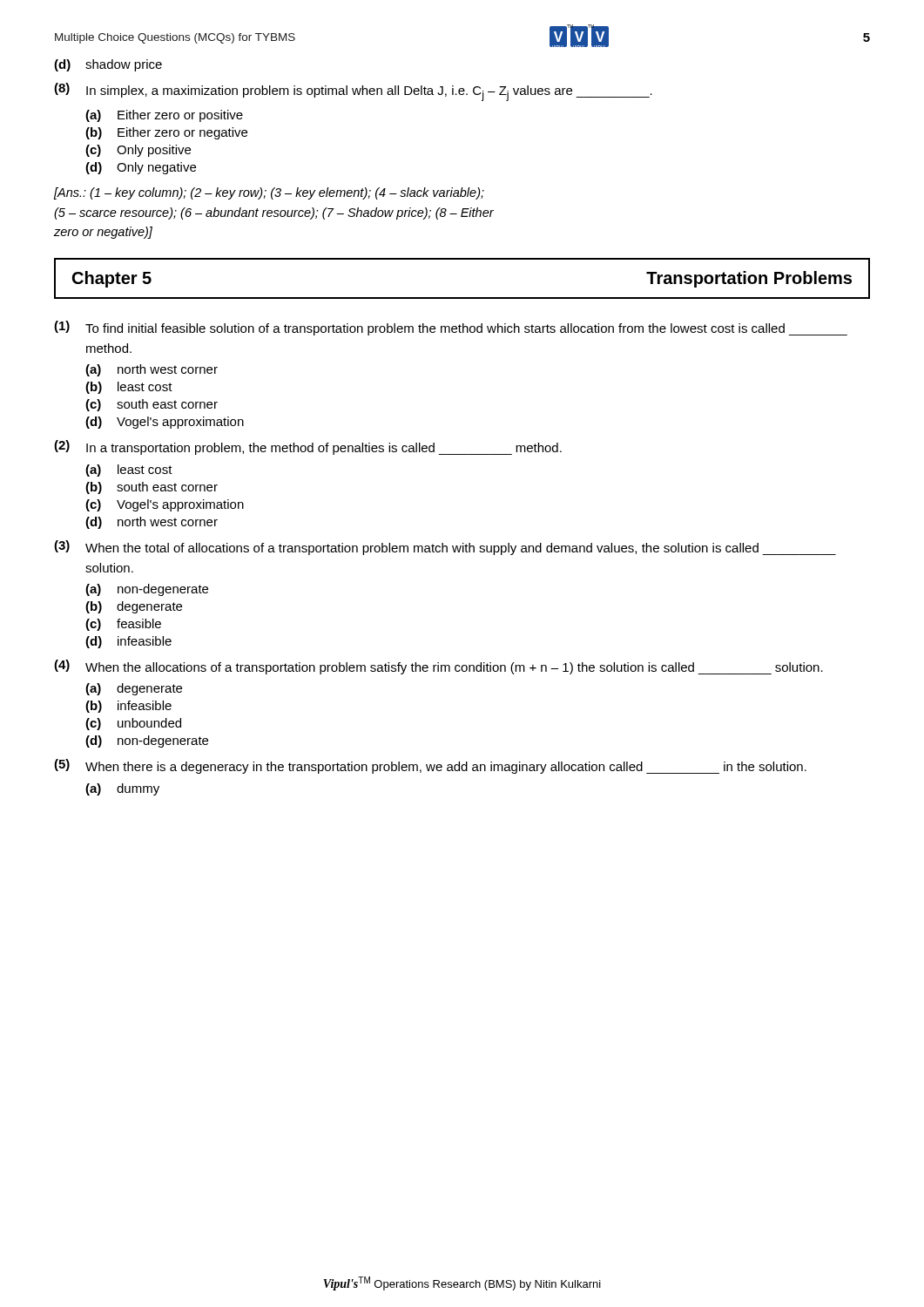Locate the text "(a)least cost"

pos(129,469)
